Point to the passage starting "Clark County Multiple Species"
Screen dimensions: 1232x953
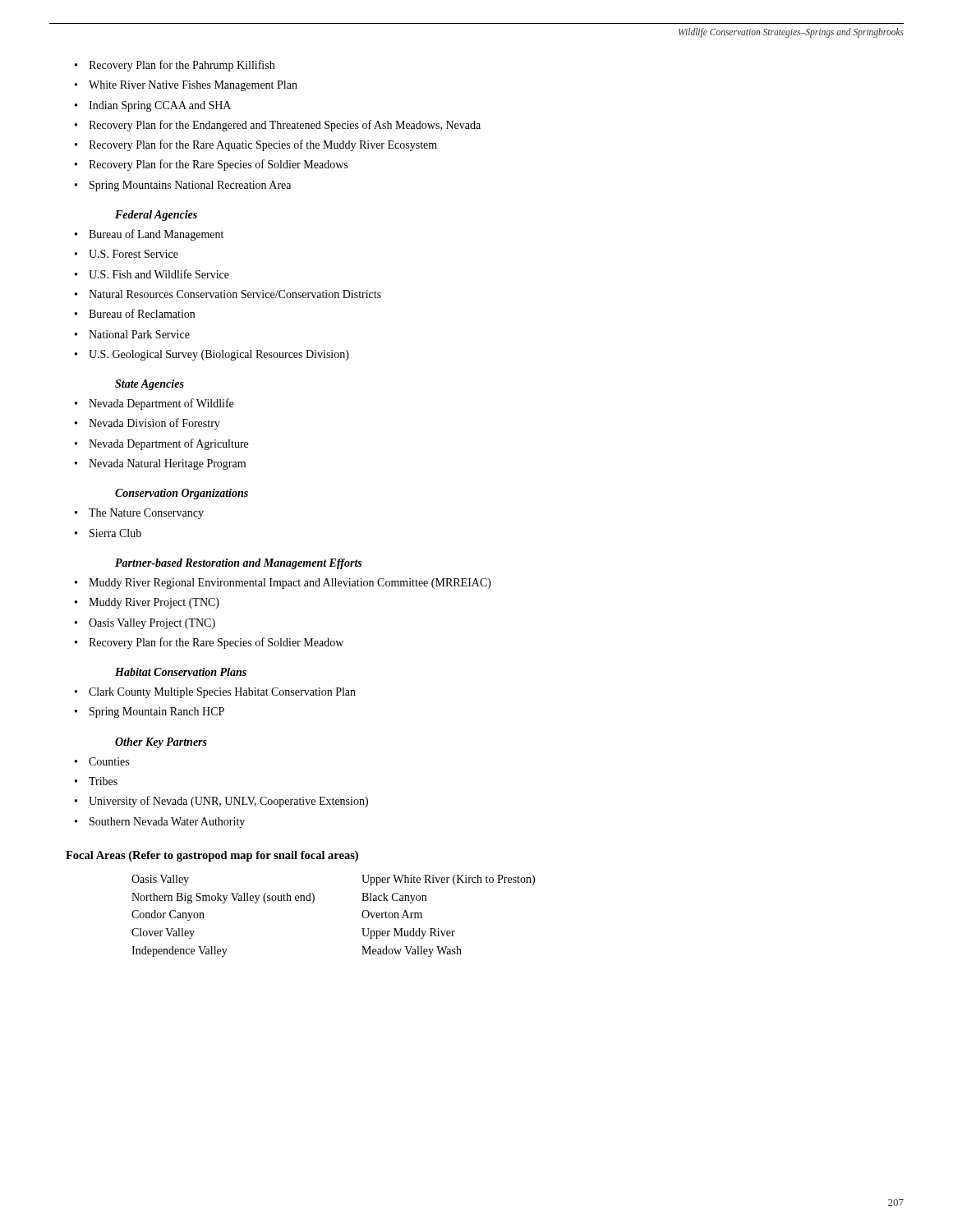215,693
